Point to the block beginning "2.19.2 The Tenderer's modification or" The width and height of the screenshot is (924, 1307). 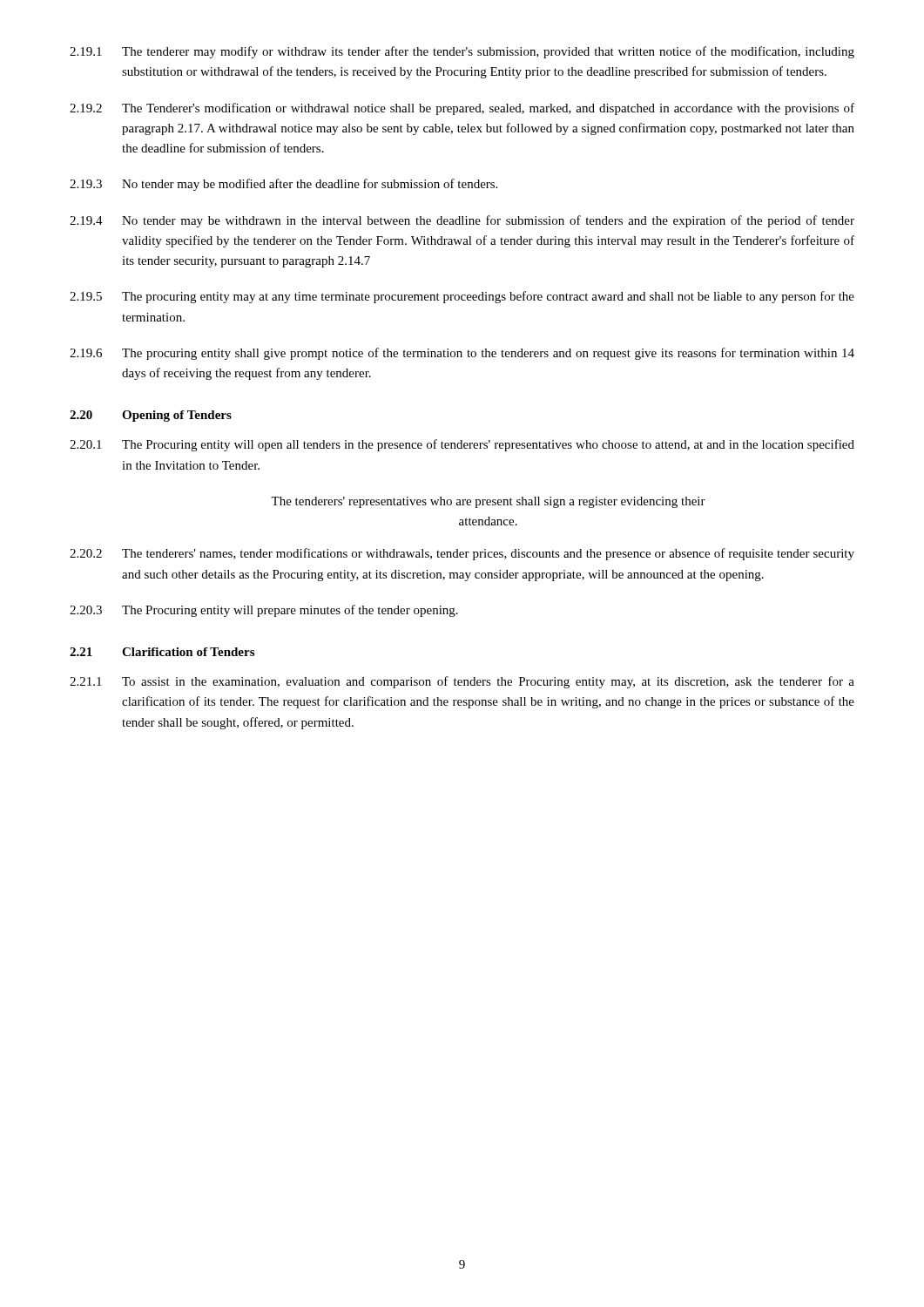[x=462, y=128]
